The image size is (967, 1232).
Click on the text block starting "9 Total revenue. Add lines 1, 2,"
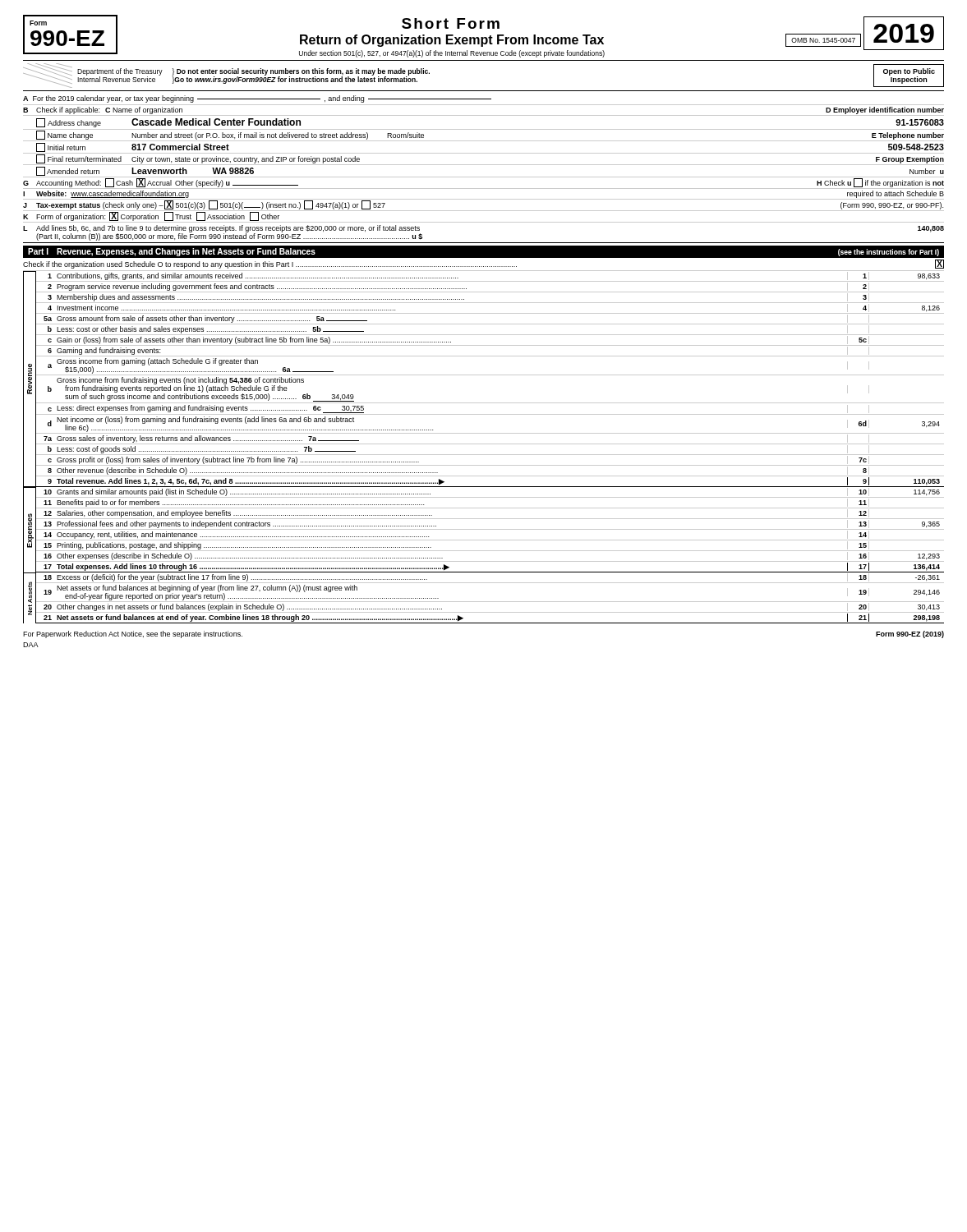(x=490, y=481)
